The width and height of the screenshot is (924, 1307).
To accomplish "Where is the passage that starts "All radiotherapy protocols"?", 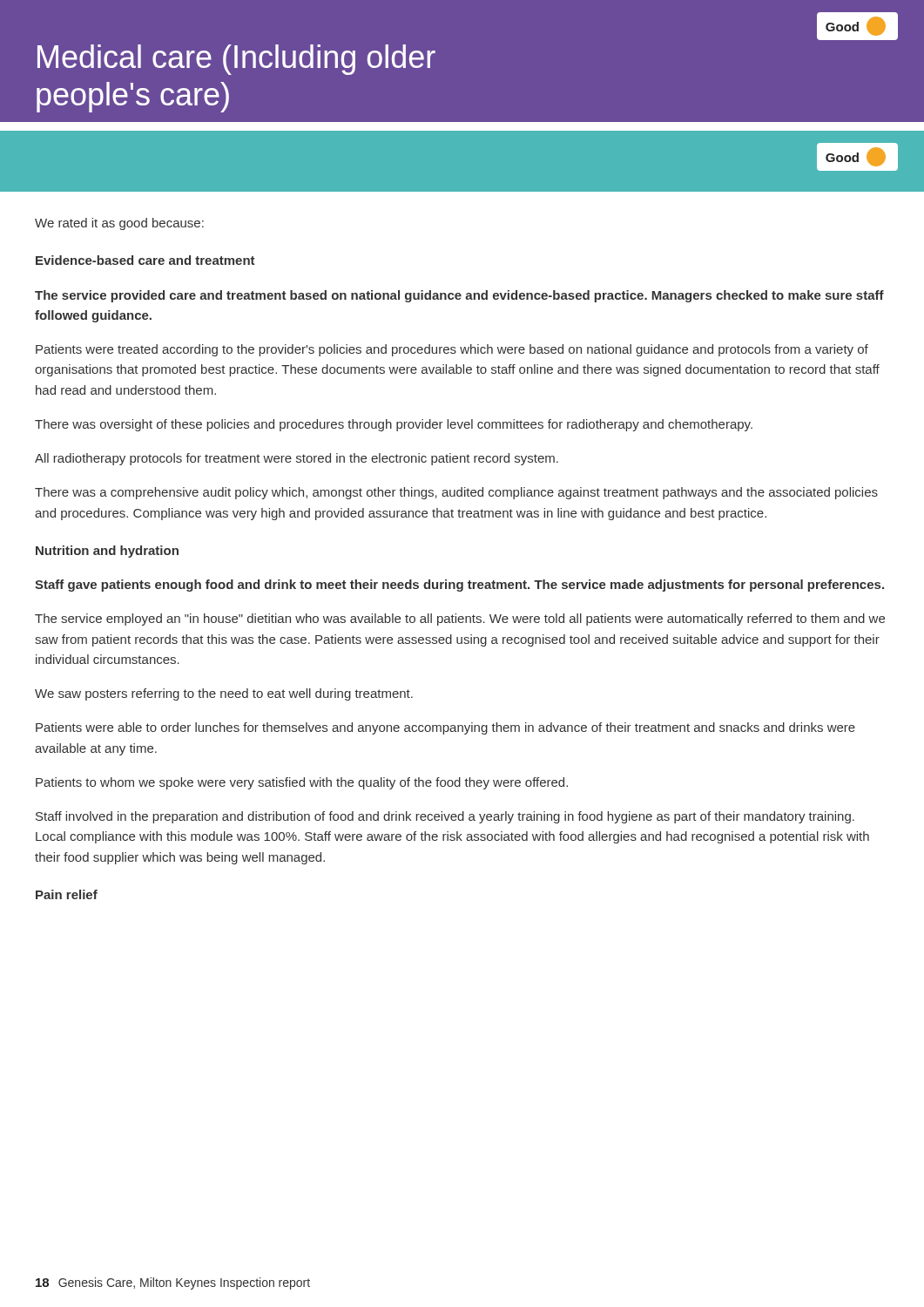I will (x=462, y=458).
